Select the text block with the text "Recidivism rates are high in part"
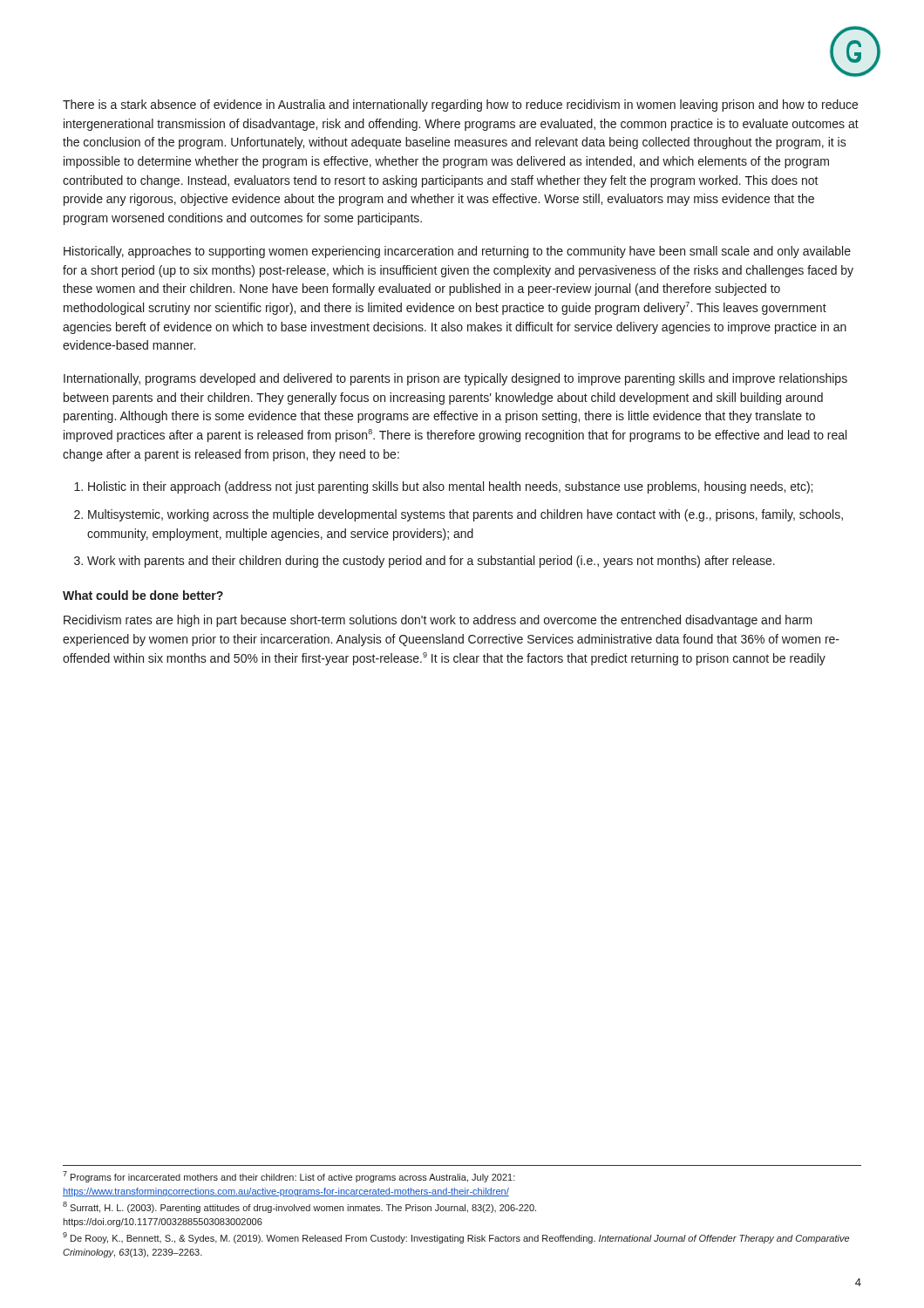The image size is (924, 1308). (x=462, y=640)
